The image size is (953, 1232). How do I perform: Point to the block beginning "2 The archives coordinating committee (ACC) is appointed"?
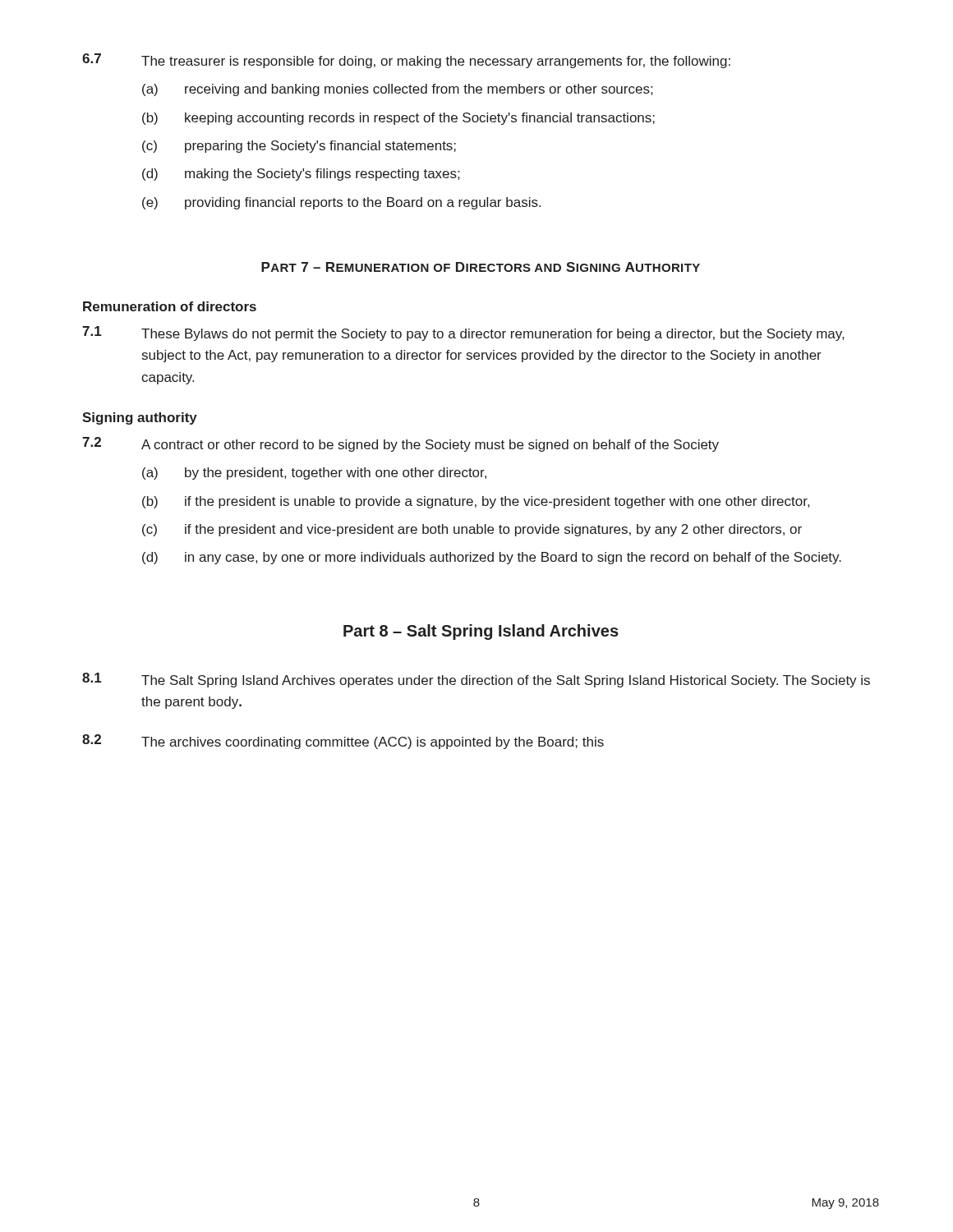tap(481, 742)
